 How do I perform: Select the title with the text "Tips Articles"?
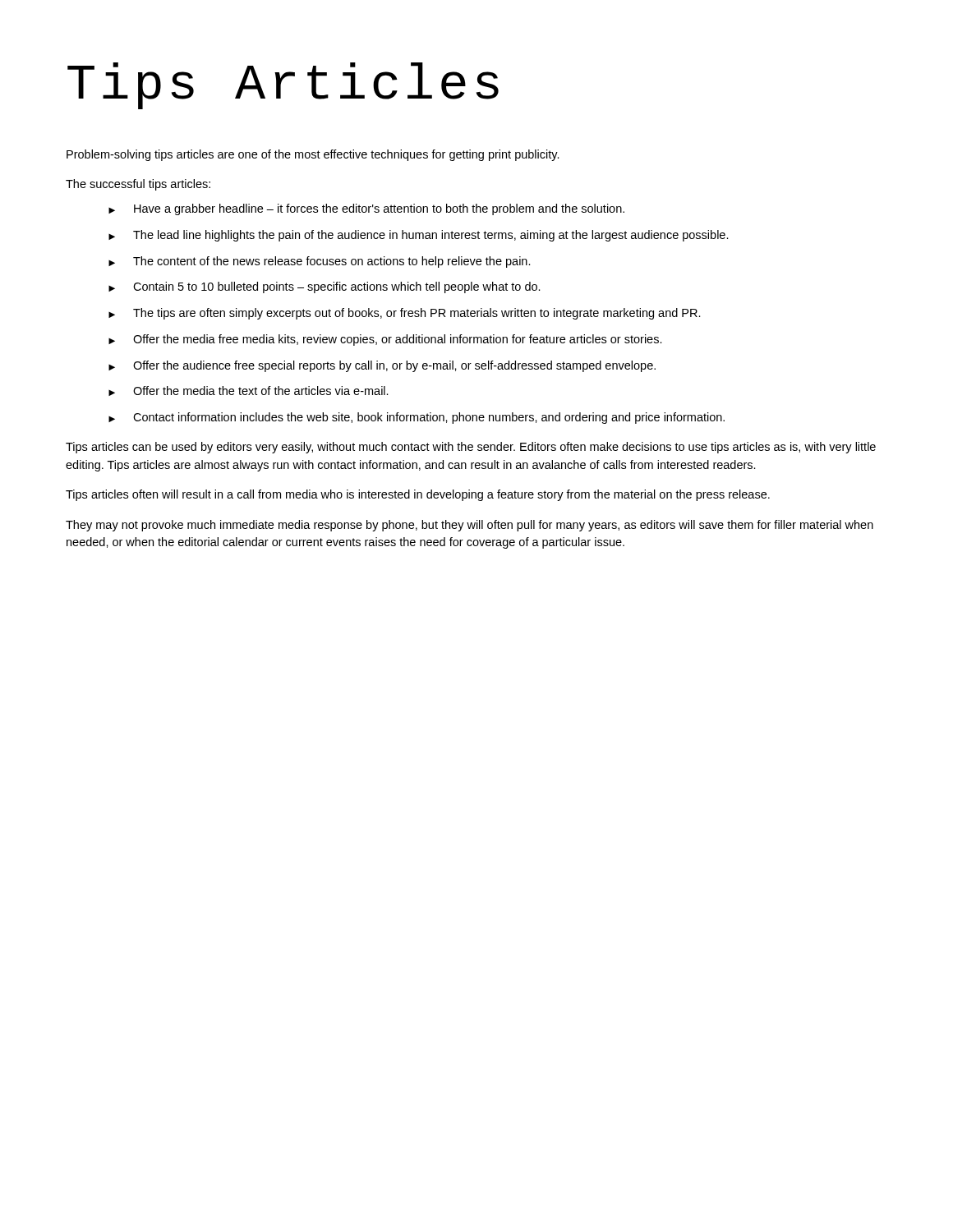pos(472,86)
